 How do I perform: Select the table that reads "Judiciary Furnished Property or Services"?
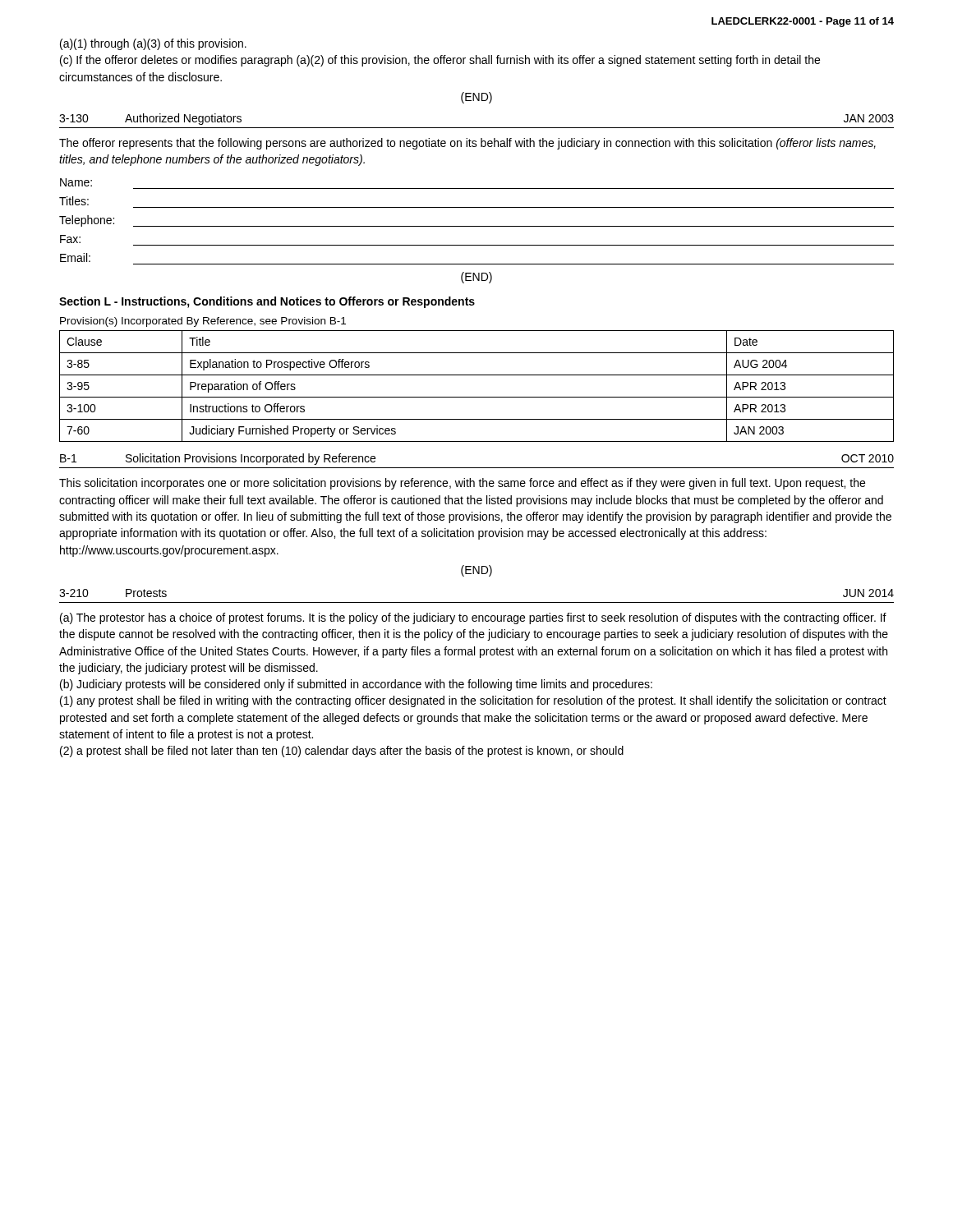pyautogui.click(x=476, y=386)
